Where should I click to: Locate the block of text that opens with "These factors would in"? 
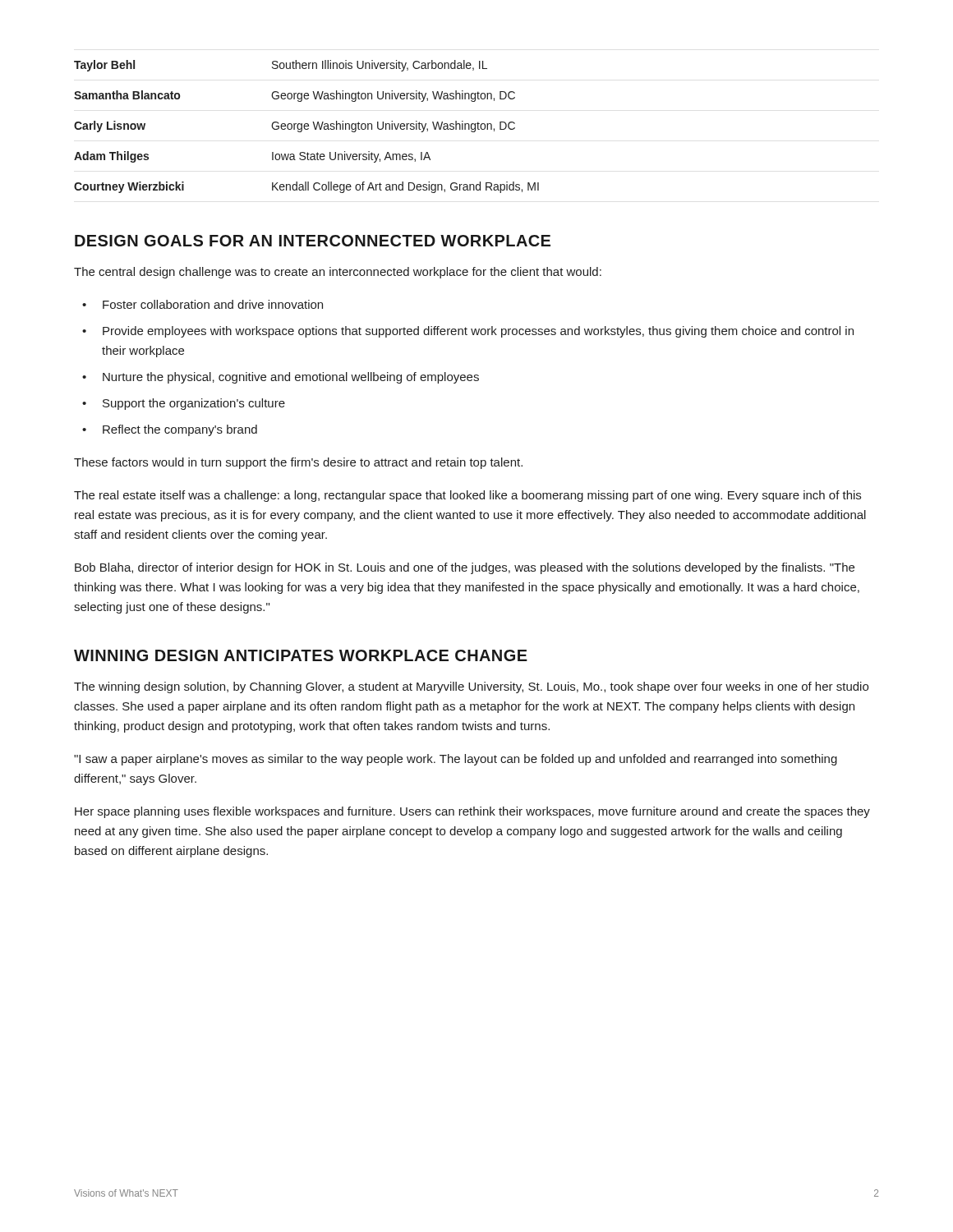click(x=299, y=462)
